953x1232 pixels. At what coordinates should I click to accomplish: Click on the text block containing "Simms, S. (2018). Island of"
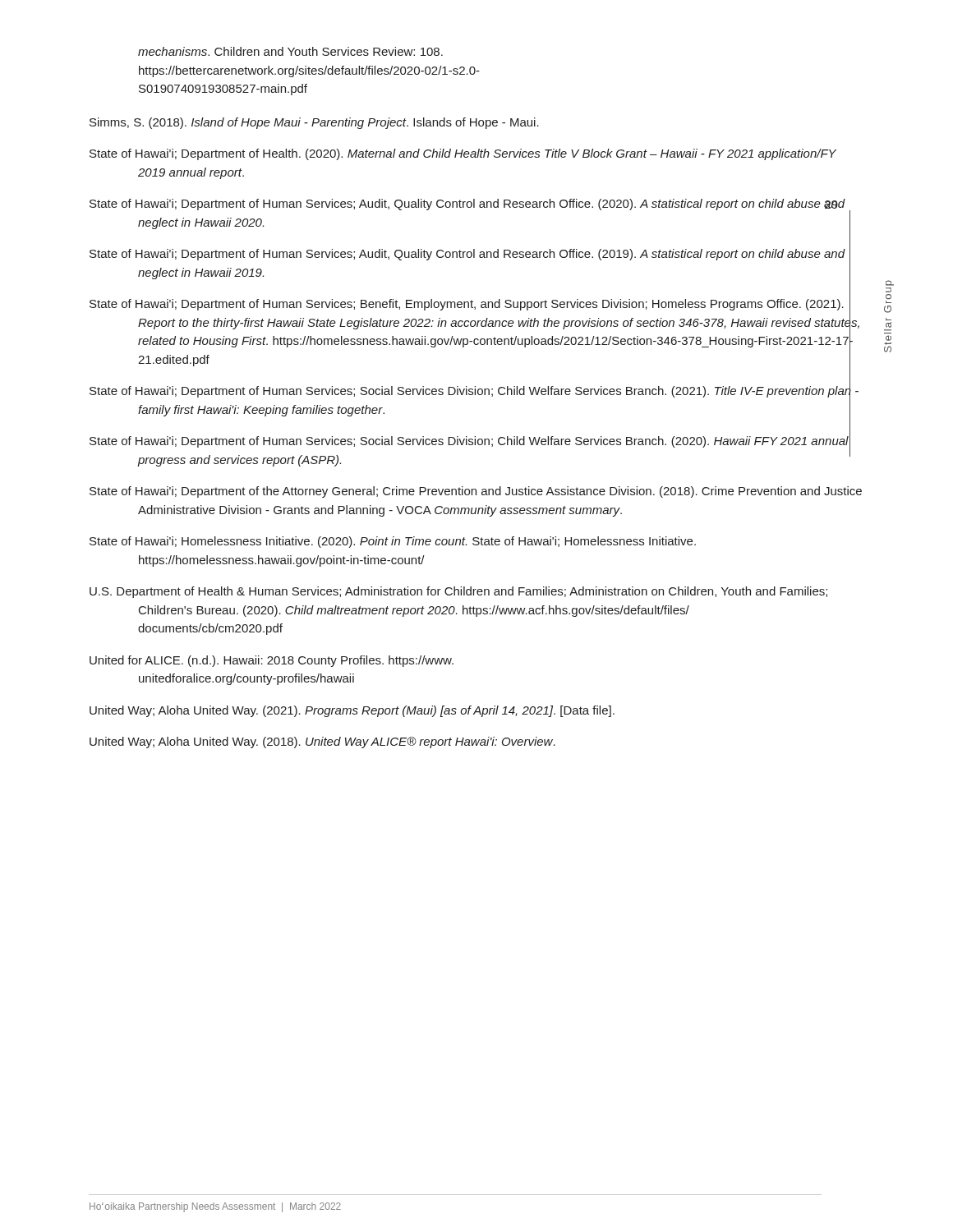click(x=476, y=122)
